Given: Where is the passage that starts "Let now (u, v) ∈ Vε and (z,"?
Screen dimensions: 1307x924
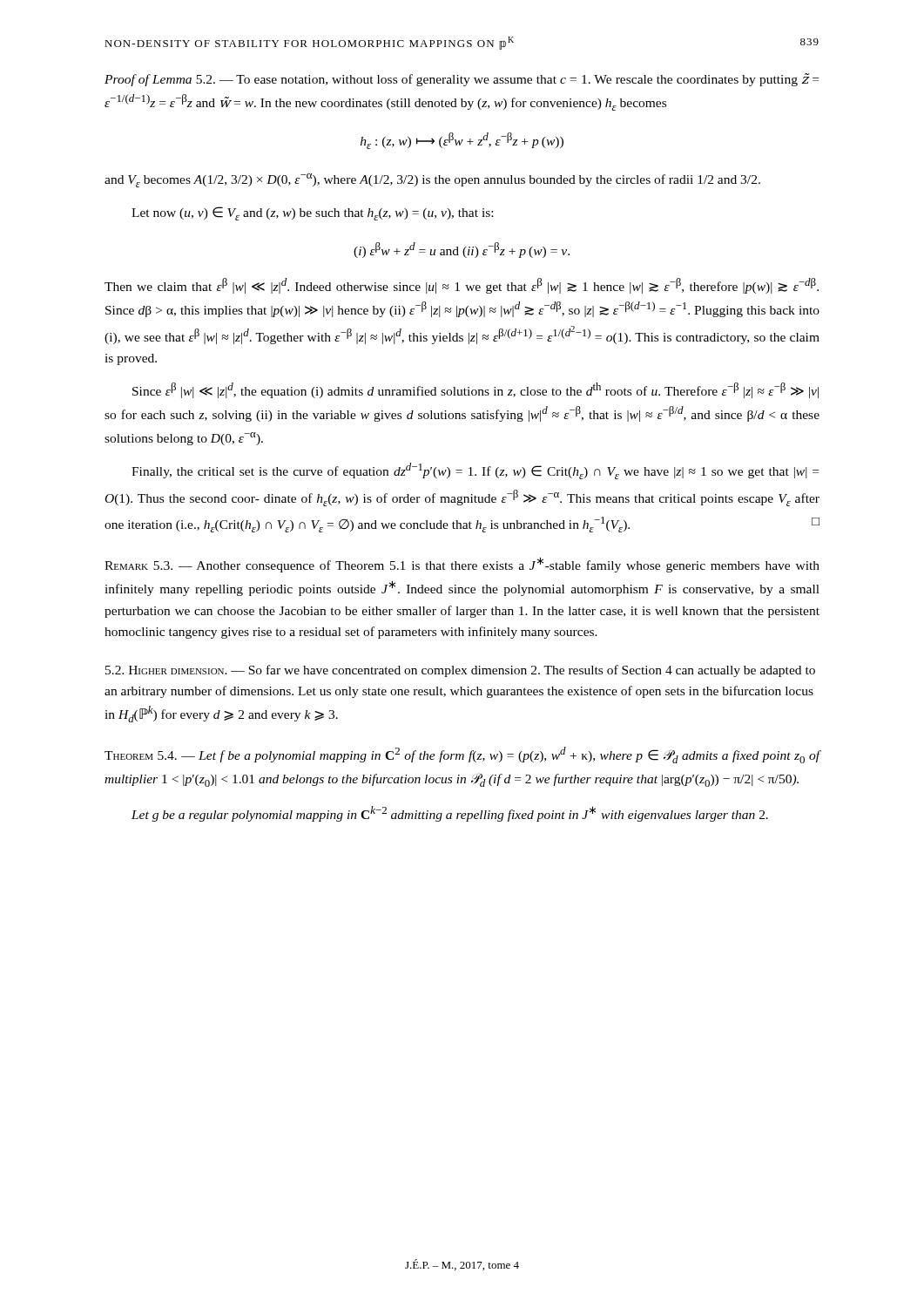Looking at the screenshot, I should pos(313,214).
